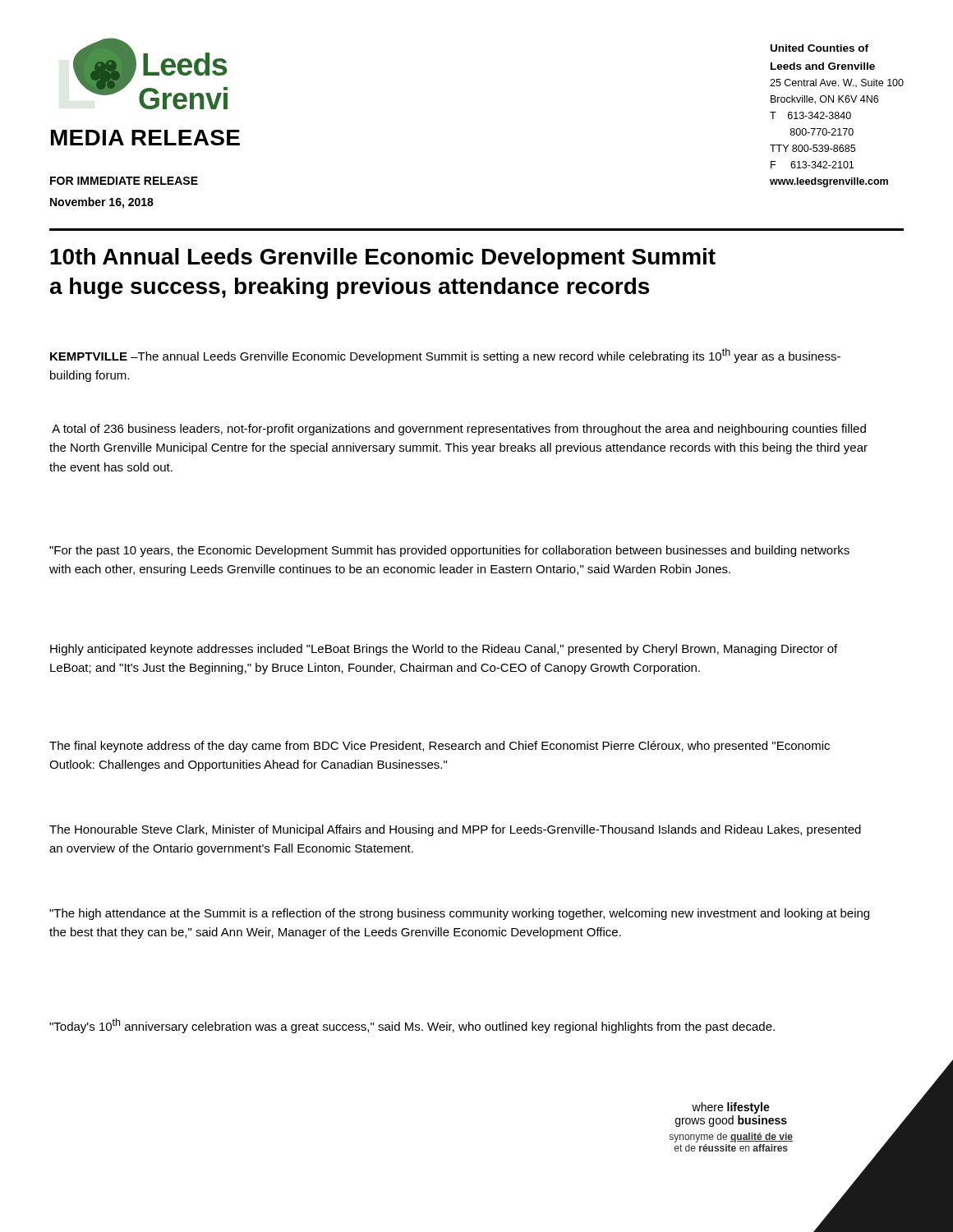Select the block starting "where lifestylegrows good business synonyme de qualité de"
The width and height of the screenshot is (953, 1232).
731,1127
